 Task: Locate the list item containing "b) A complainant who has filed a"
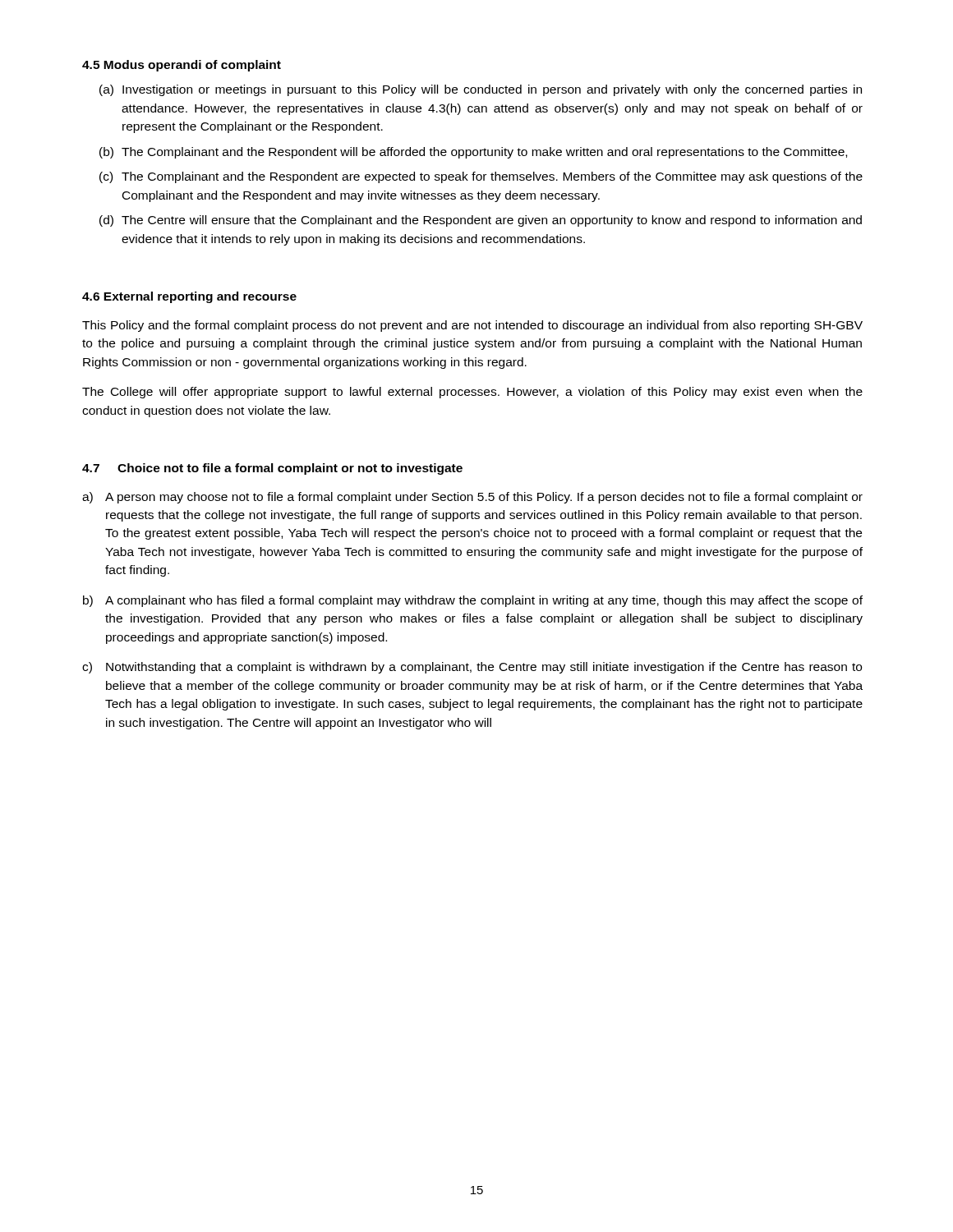[472, 619]
